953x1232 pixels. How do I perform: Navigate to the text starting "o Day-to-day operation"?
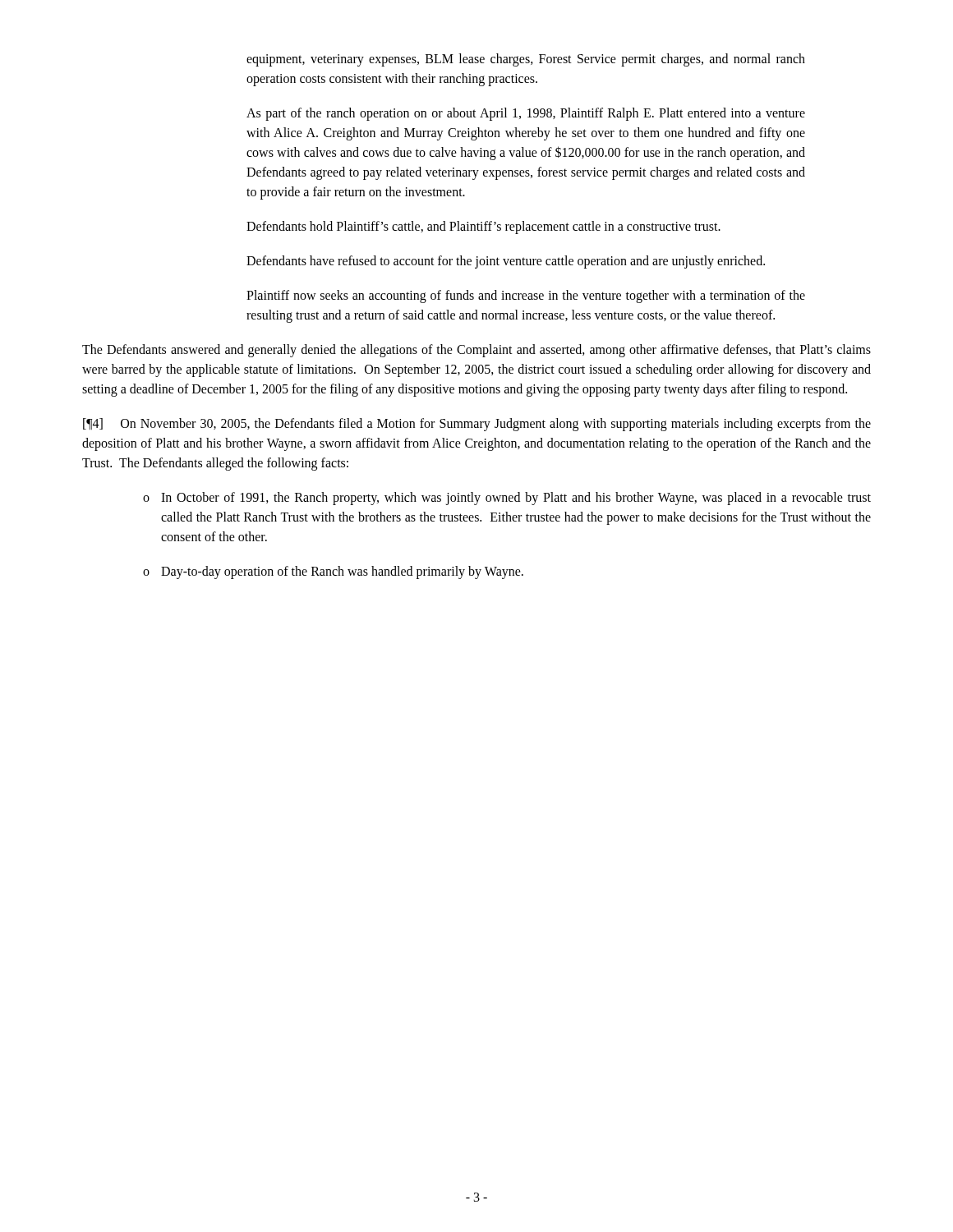click(501, 572)
